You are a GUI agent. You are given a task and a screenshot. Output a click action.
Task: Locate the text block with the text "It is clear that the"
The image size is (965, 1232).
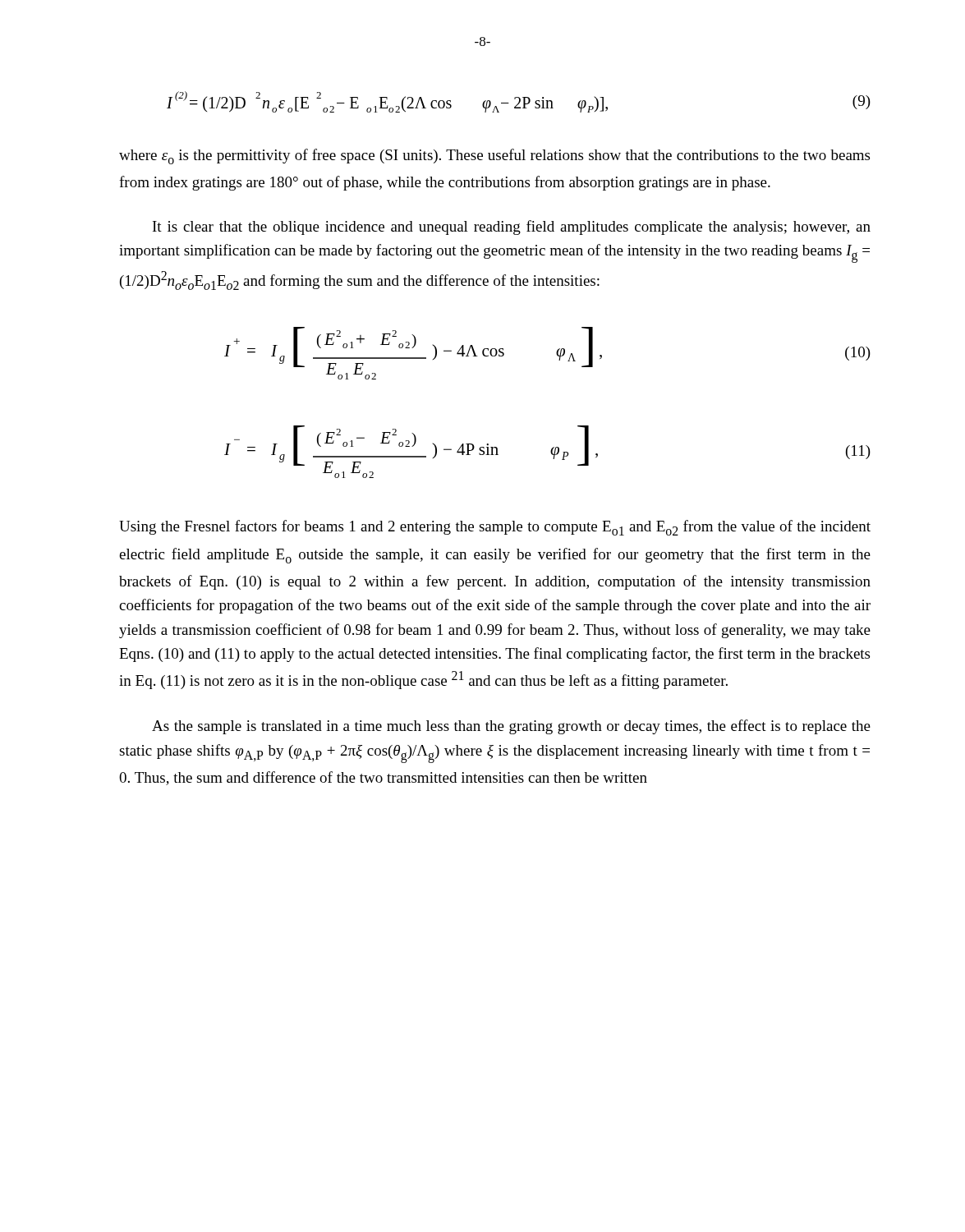tap(495, 255)
